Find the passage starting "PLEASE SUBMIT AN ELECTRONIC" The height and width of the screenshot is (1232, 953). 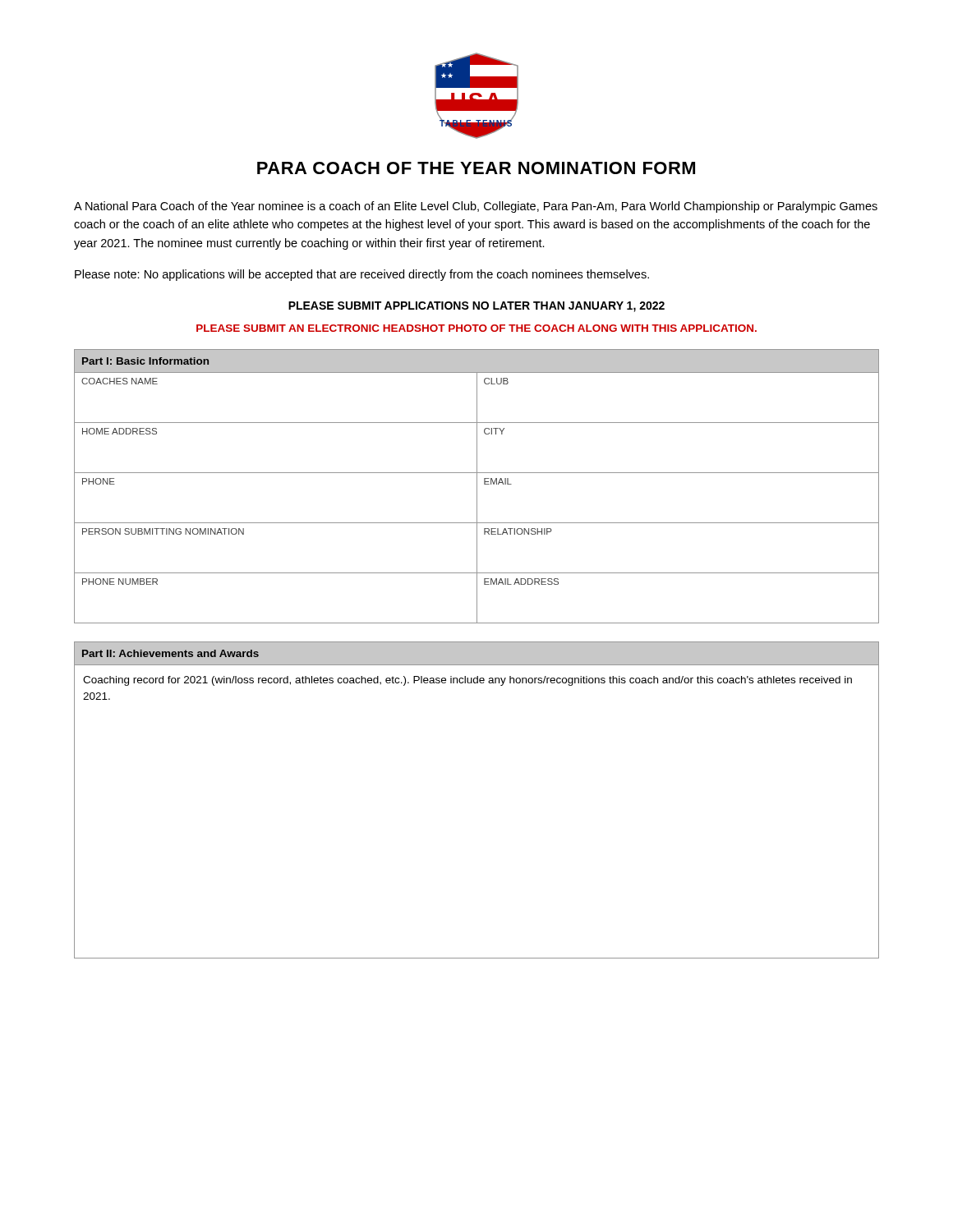[476, 328]
